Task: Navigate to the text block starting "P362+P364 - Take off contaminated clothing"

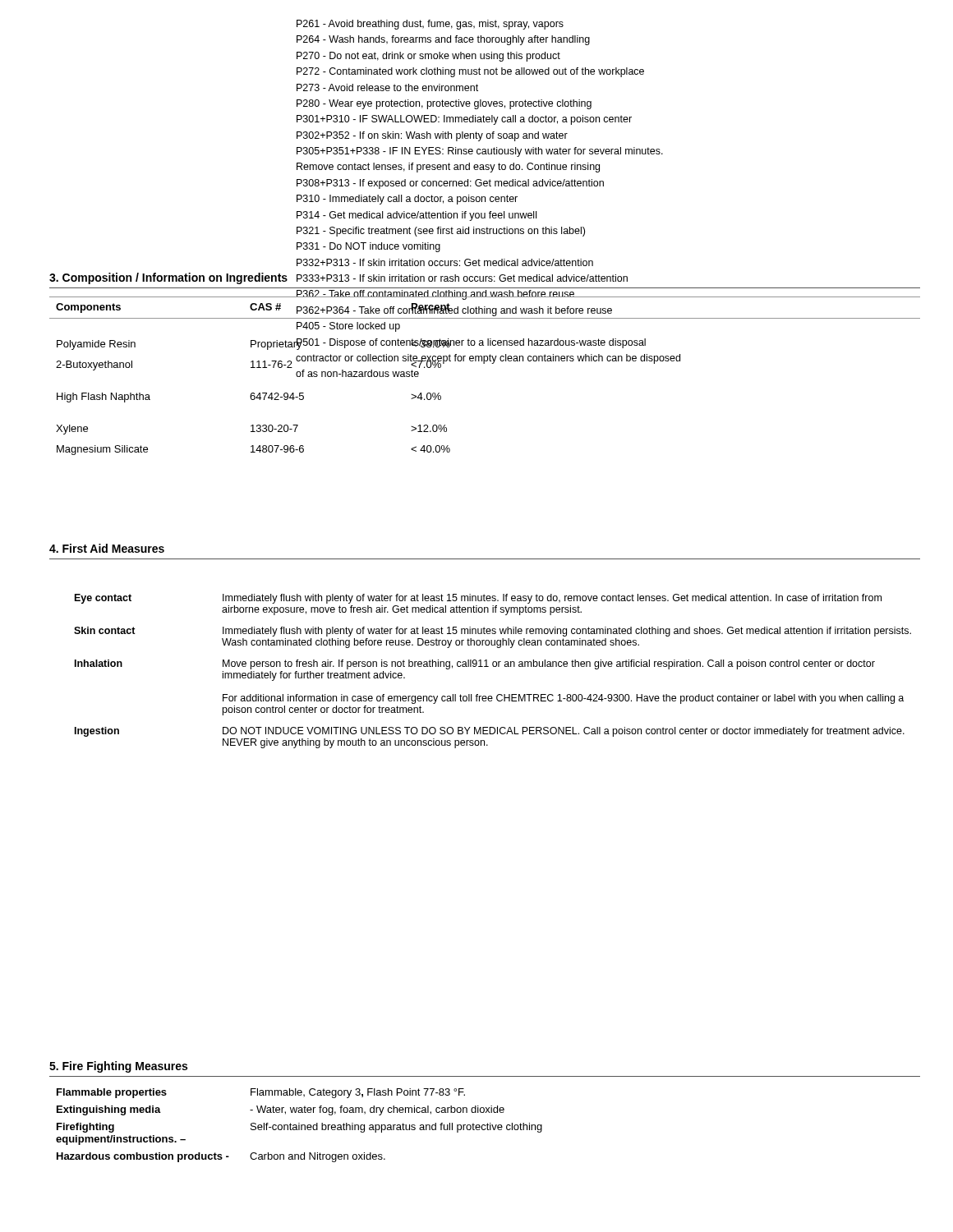Action: (454, 310)
